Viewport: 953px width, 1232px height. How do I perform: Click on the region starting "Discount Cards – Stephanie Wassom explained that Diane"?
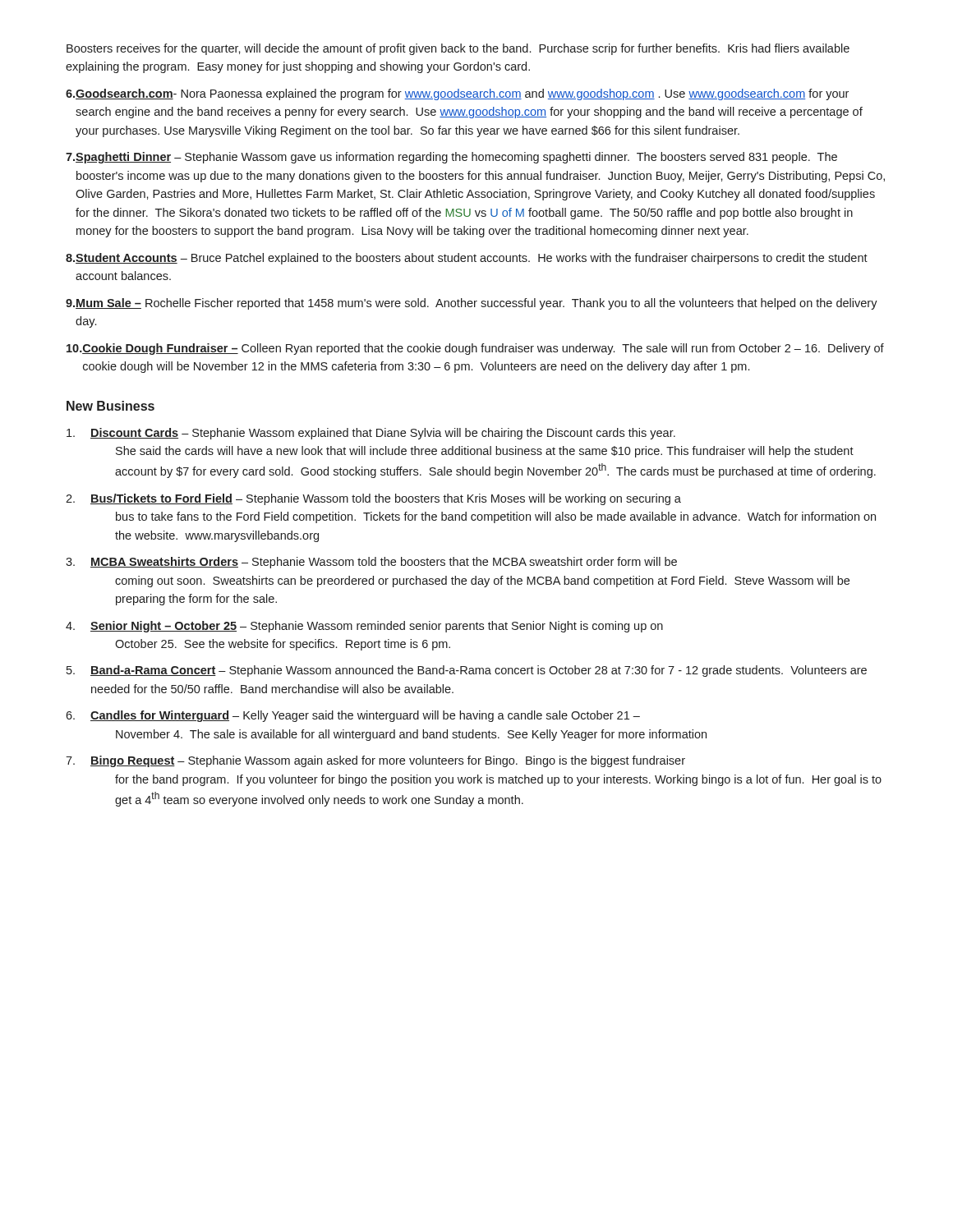(476, 452)
